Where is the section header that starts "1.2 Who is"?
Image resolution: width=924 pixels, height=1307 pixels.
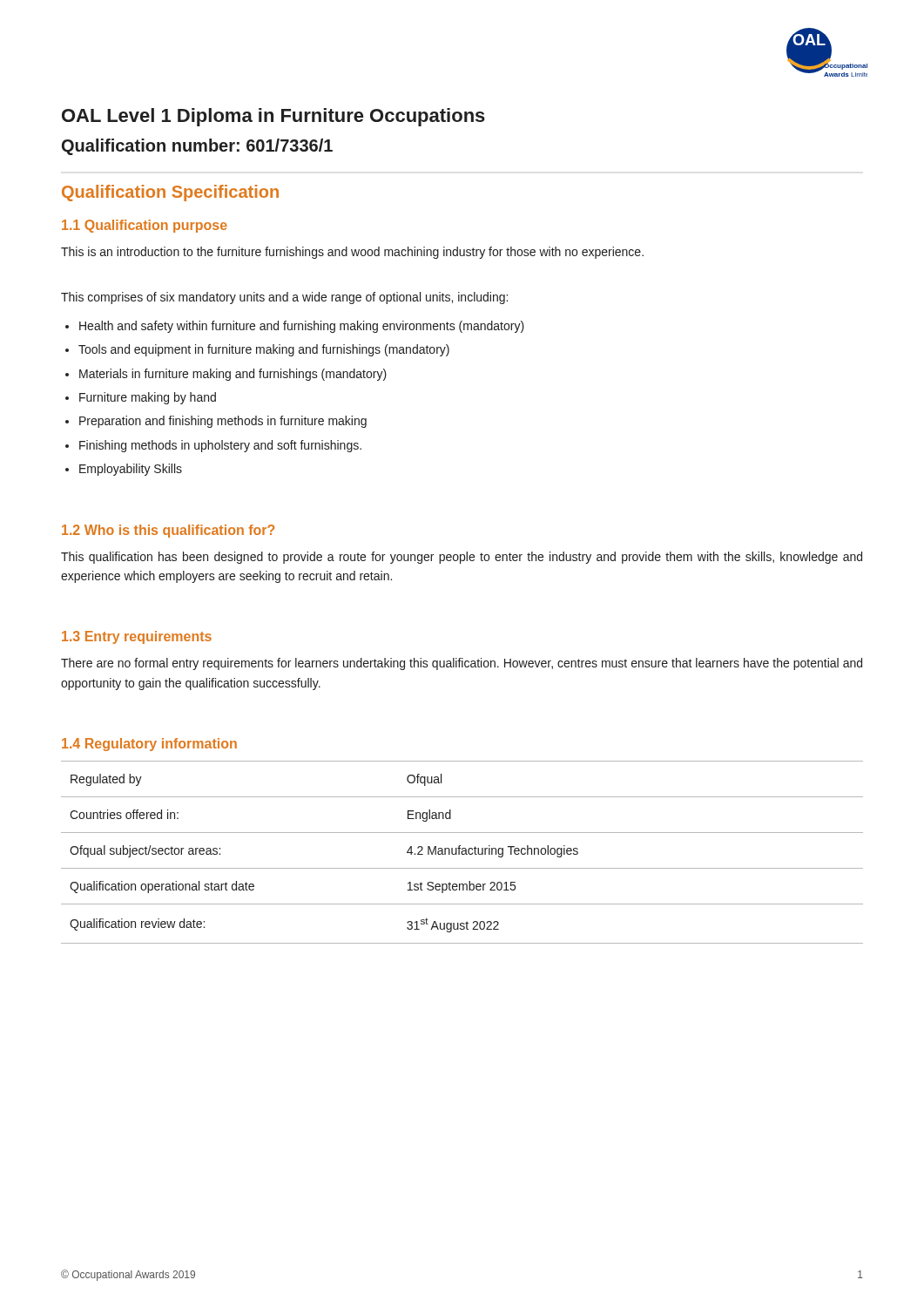(x=168, y=531)
